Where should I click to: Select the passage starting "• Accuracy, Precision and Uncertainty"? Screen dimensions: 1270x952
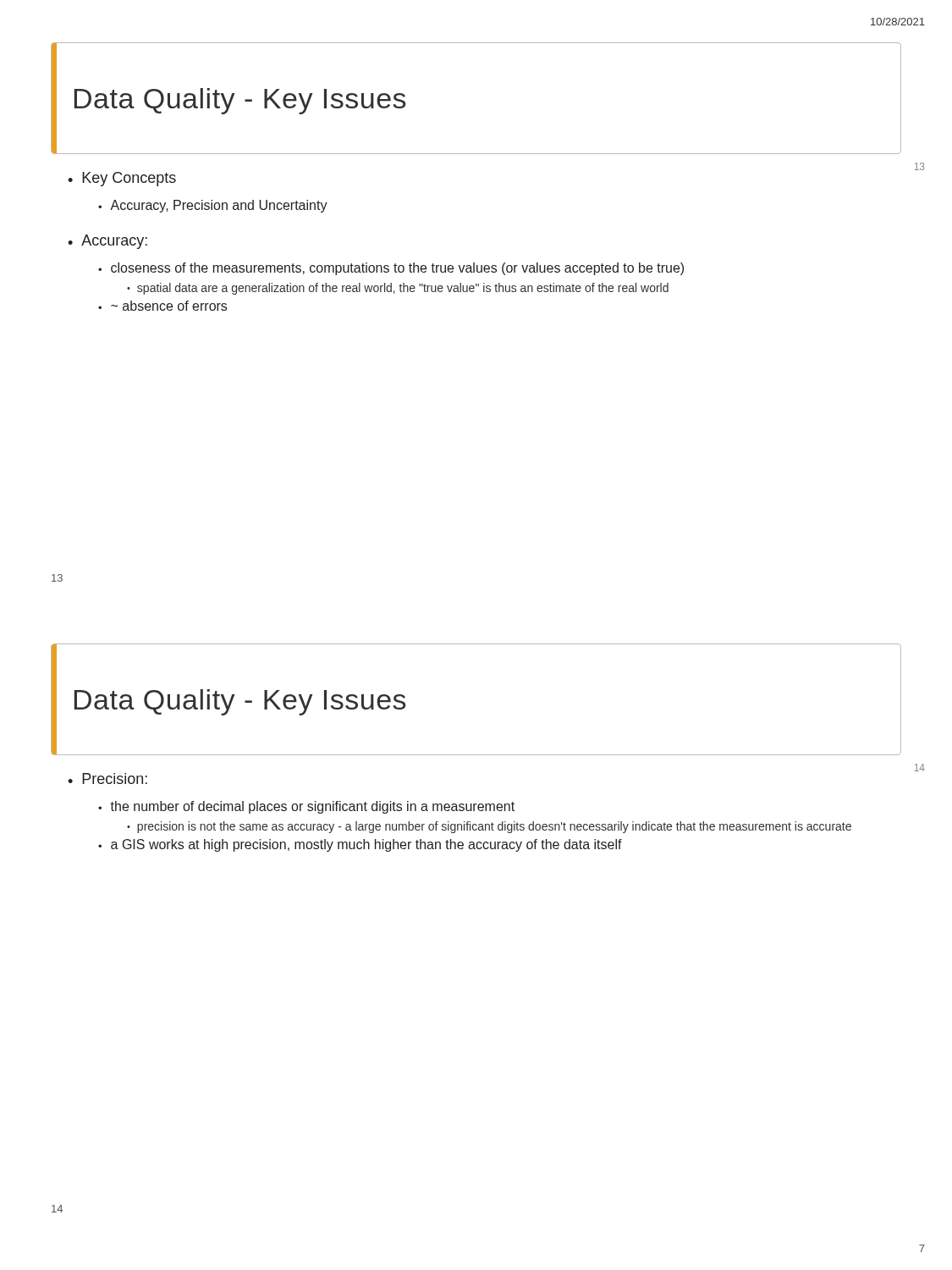(x=213, y=206)
